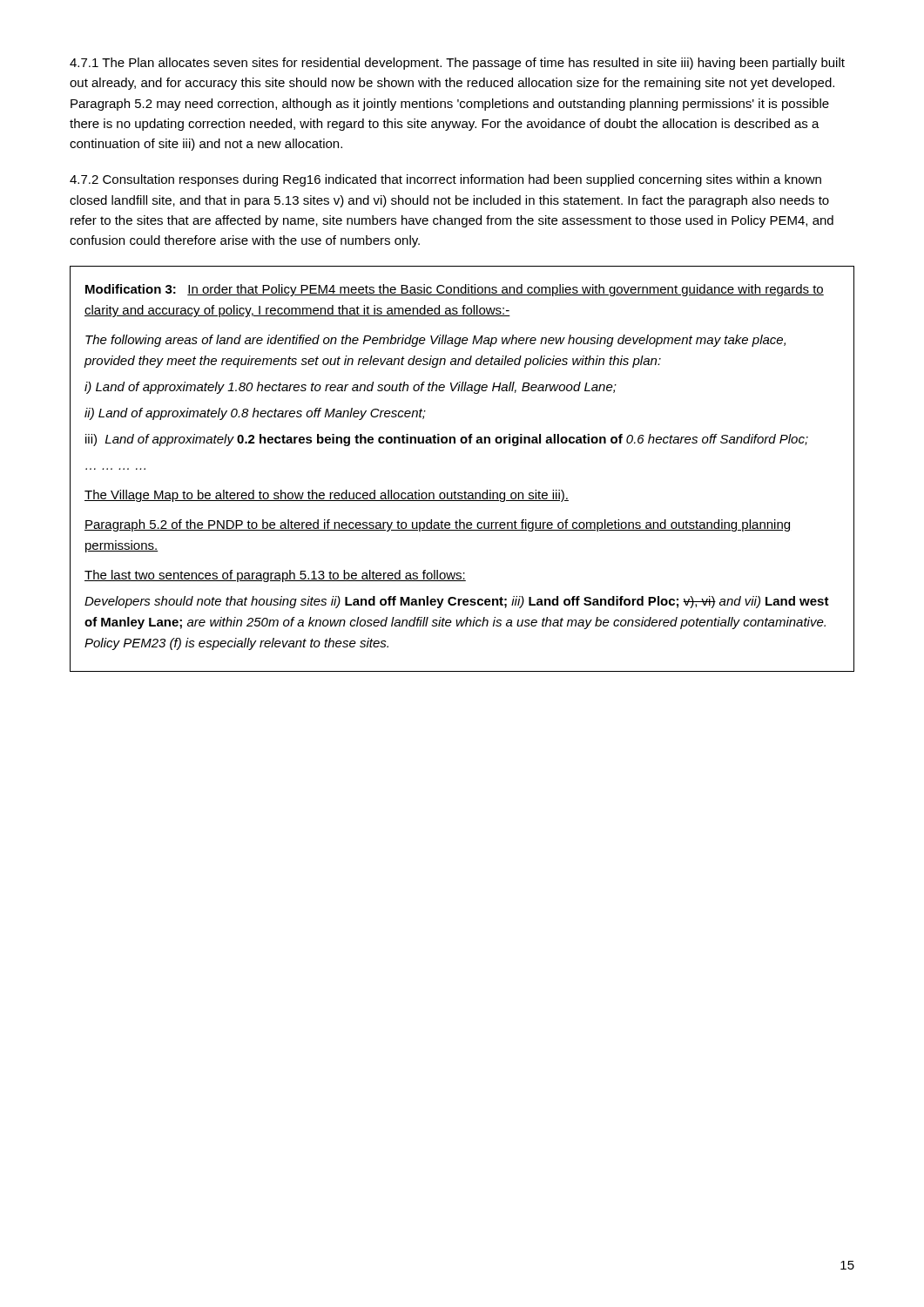Click on the region starting "Modification 3: In order that Policy PEM4 meets"
The height and width of the screenshot is (1307, 924).
[x=455, y=290]
